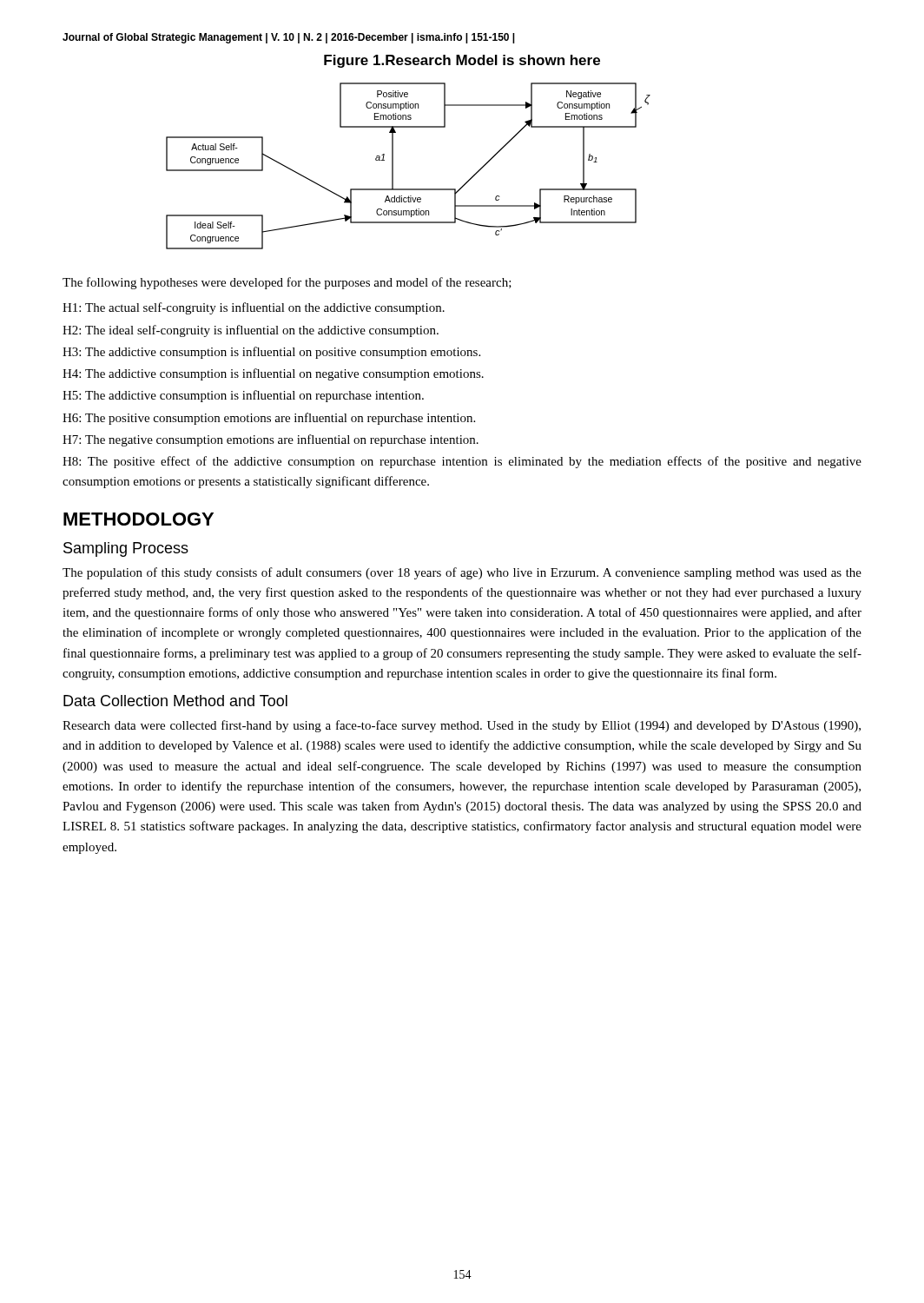Find the block on this page that starts "The population of this study consists of"

(x=462, y=623)
